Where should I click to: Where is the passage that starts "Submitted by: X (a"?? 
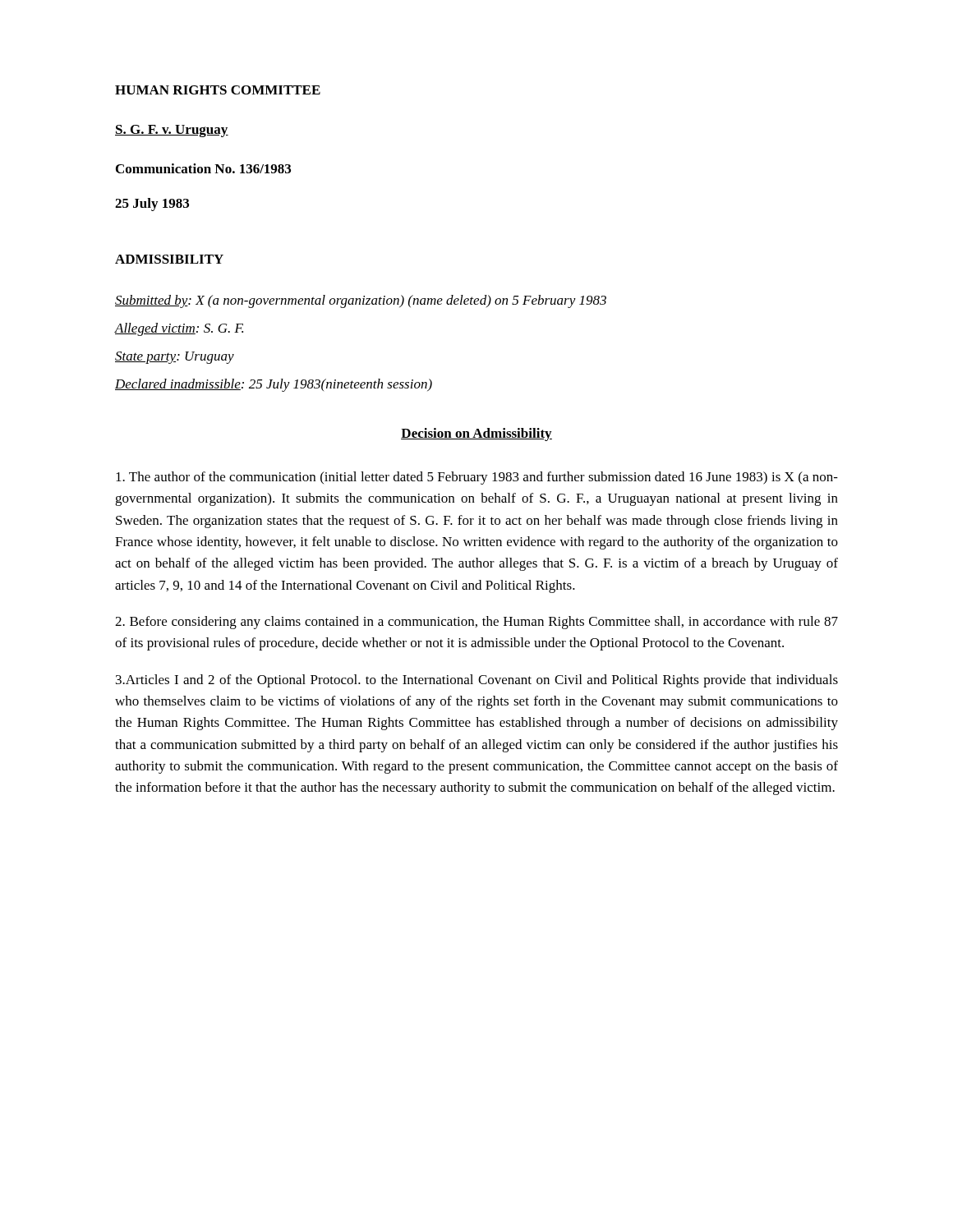point(361,300)
